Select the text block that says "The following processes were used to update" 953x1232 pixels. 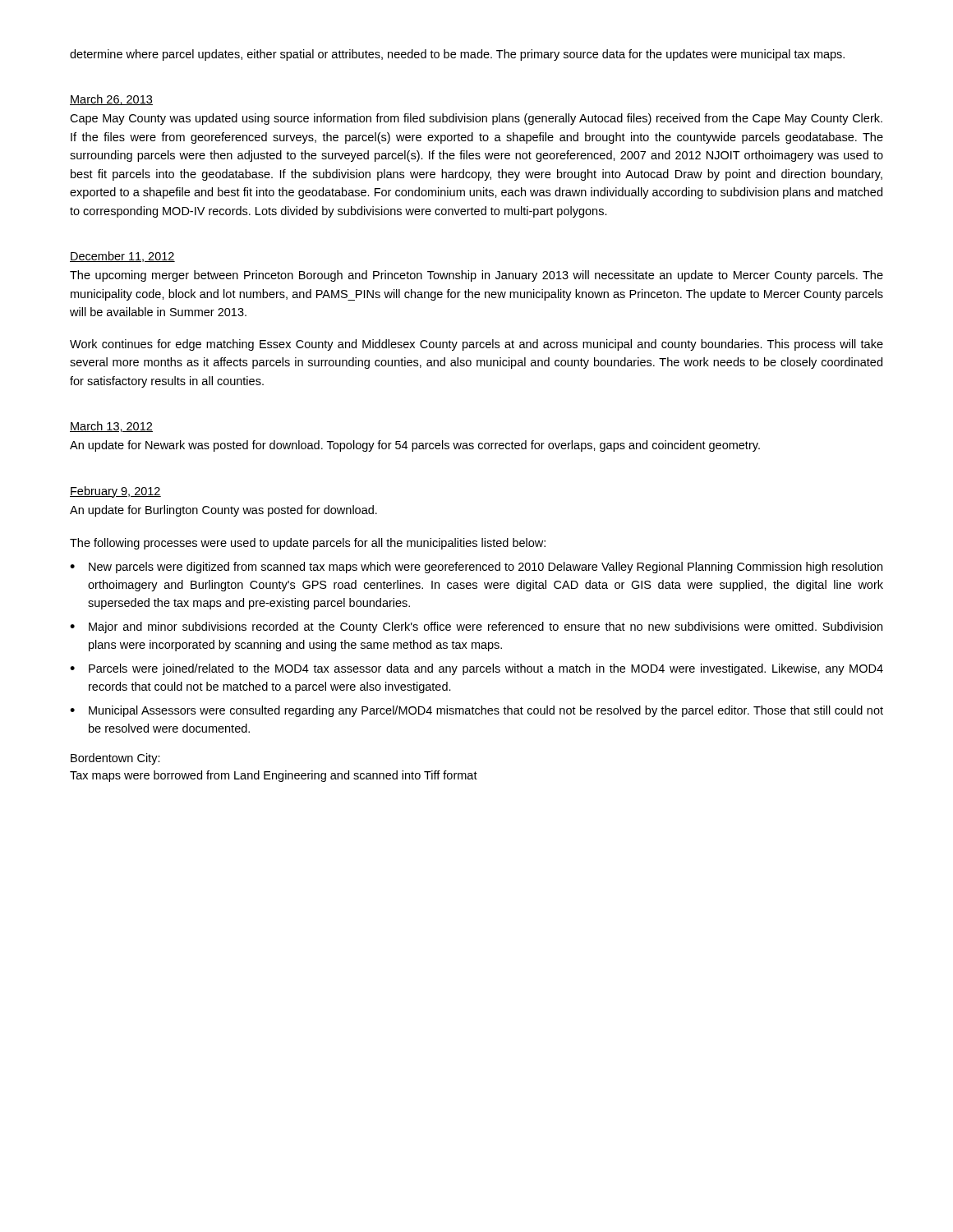coord(308,543)
